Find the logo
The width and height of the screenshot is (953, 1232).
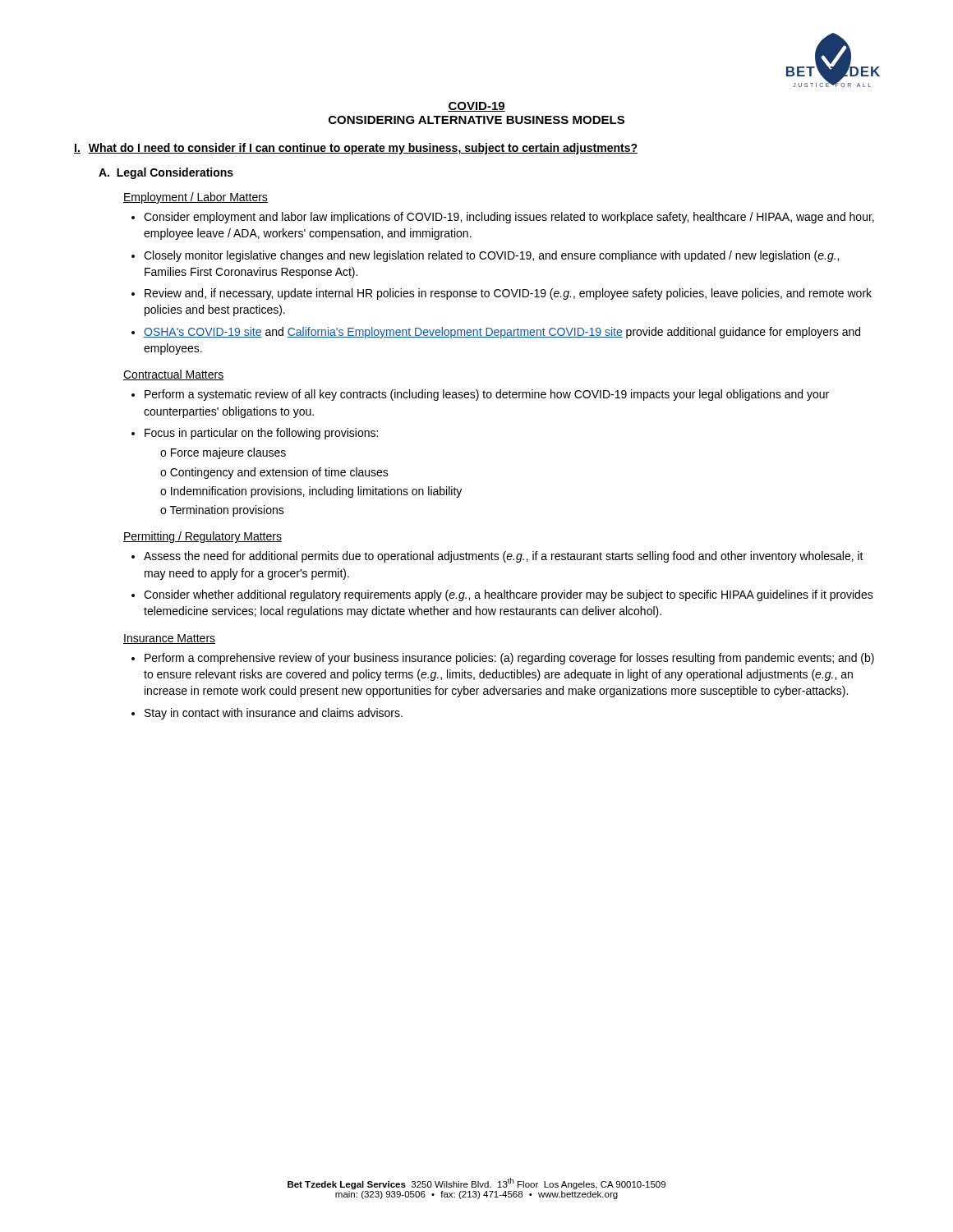833,66
